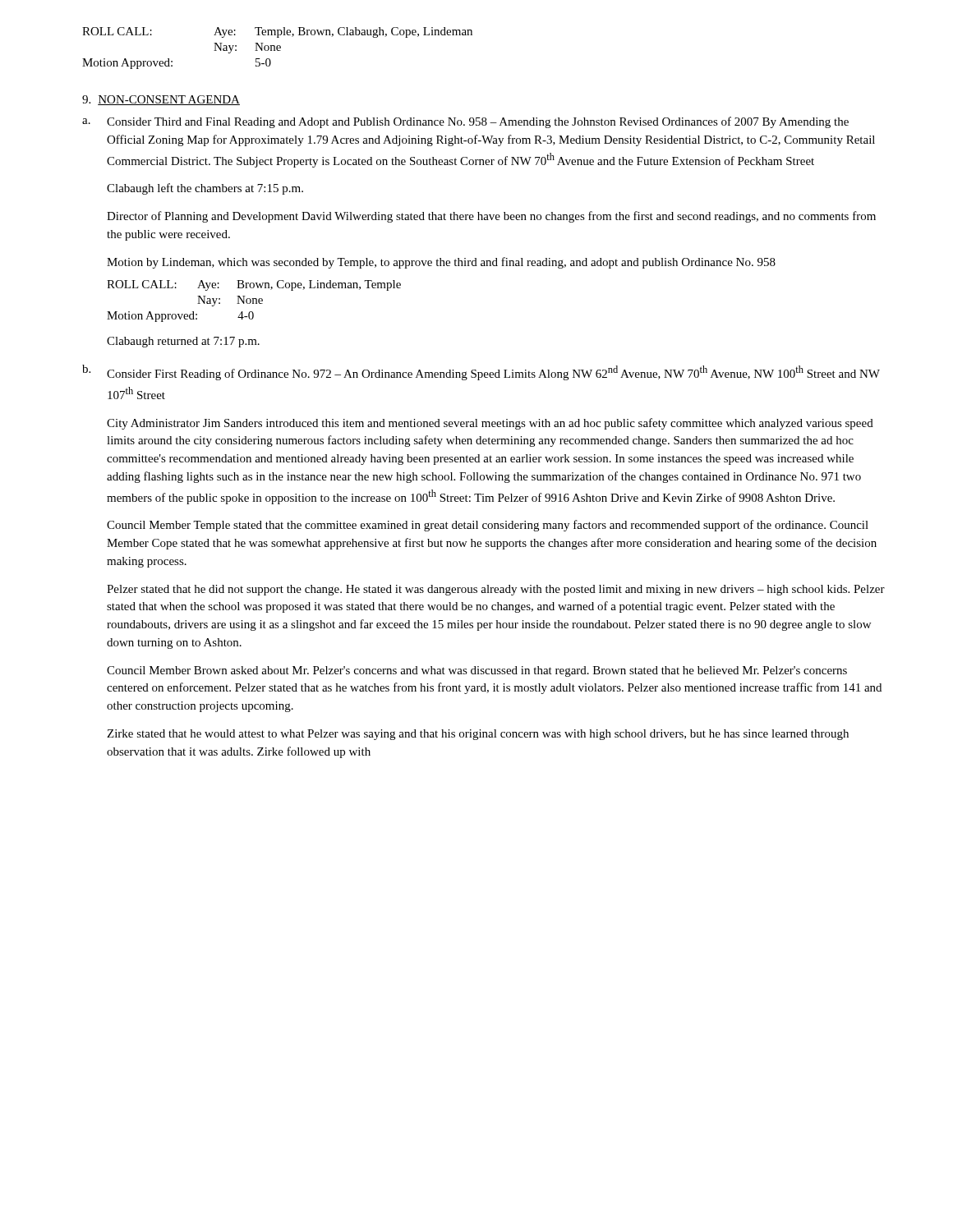953x1232 pixels.
Task: Click on the text block containing "Council Member Temple stated"
Action: pos(492,543)
